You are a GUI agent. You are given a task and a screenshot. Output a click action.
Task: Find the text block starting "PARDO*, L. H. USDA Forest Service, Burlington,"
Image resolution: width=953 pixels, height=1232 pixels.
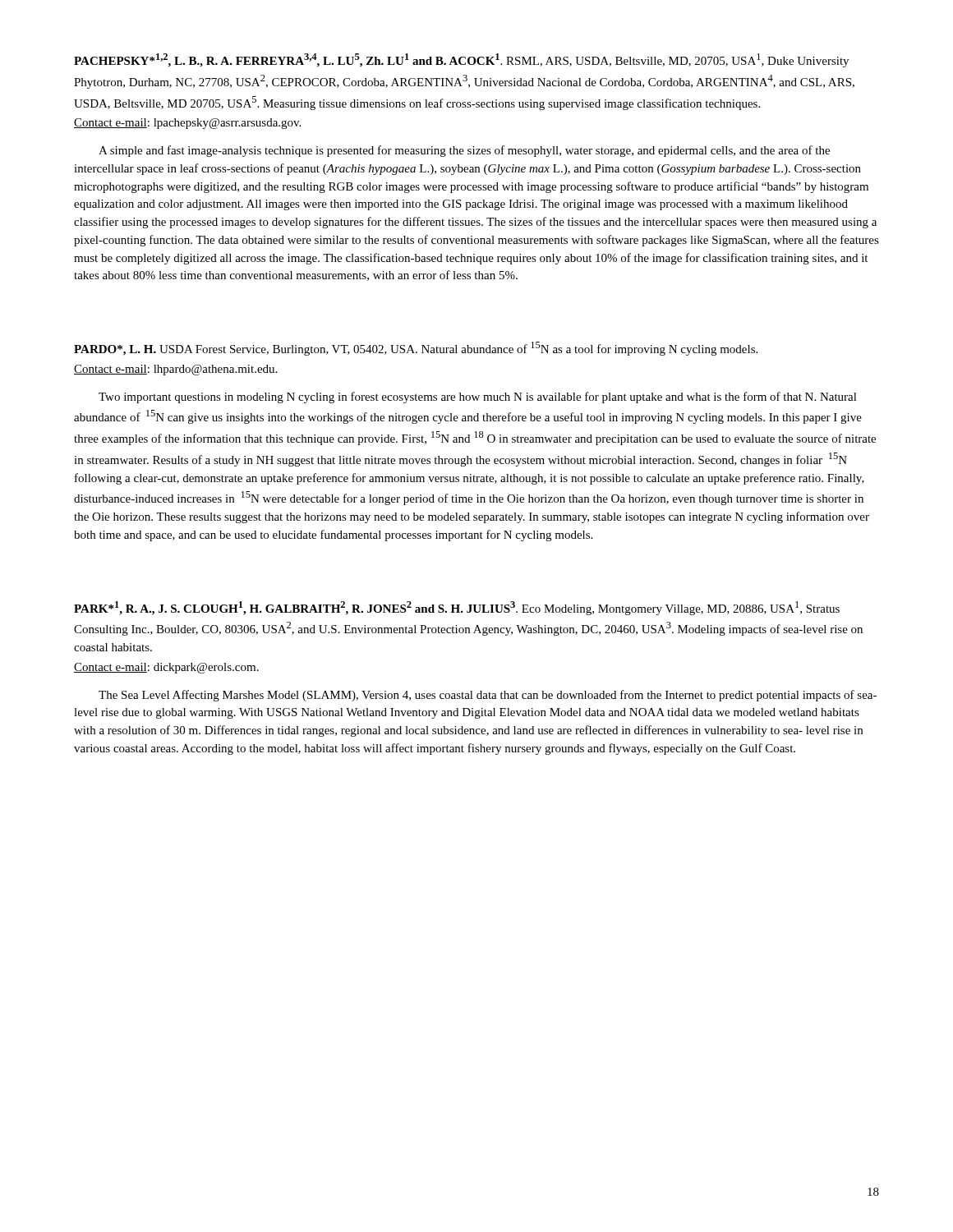[416, 347]
